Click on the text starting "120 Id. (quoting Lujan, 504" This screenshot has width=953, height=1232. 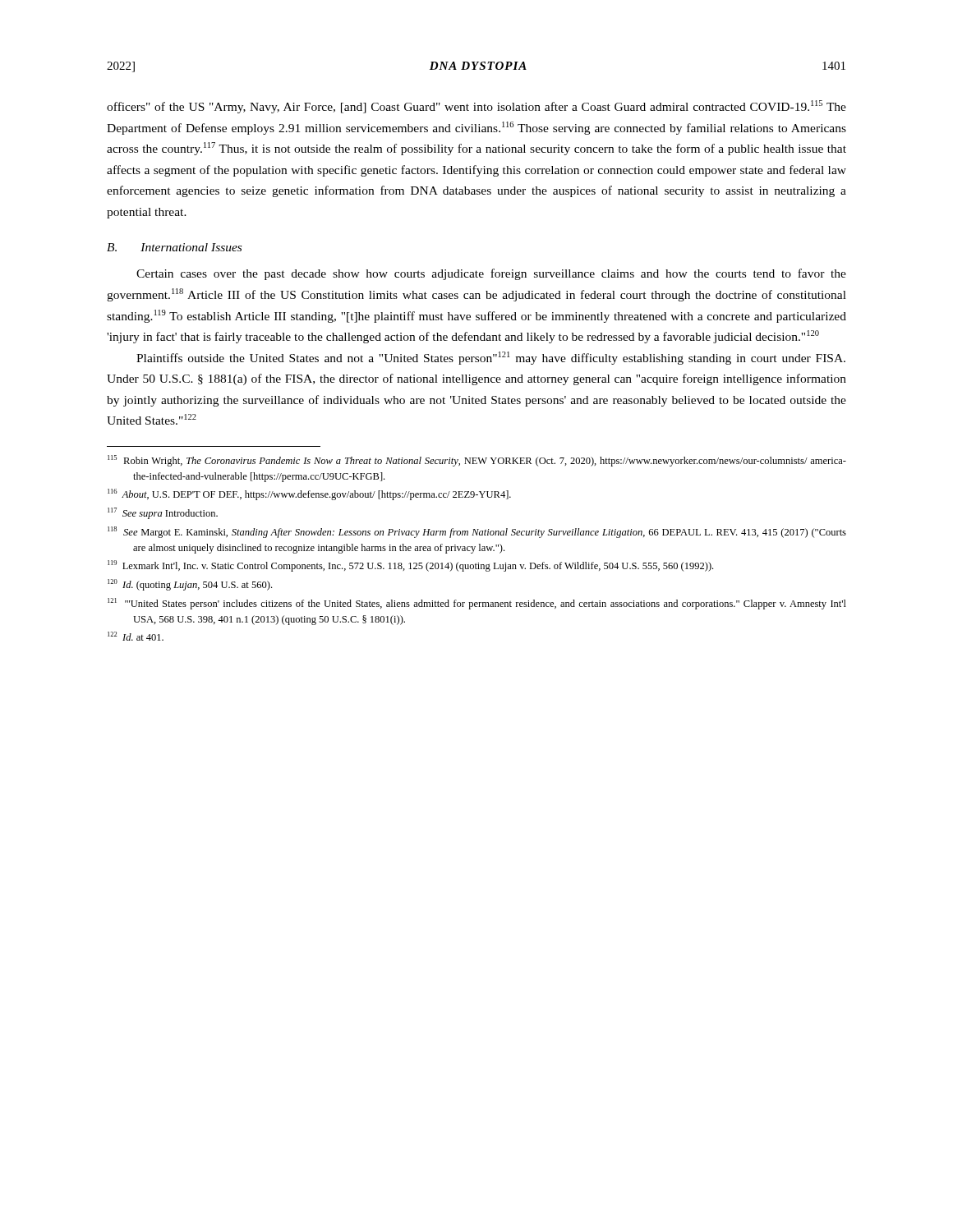190,584
